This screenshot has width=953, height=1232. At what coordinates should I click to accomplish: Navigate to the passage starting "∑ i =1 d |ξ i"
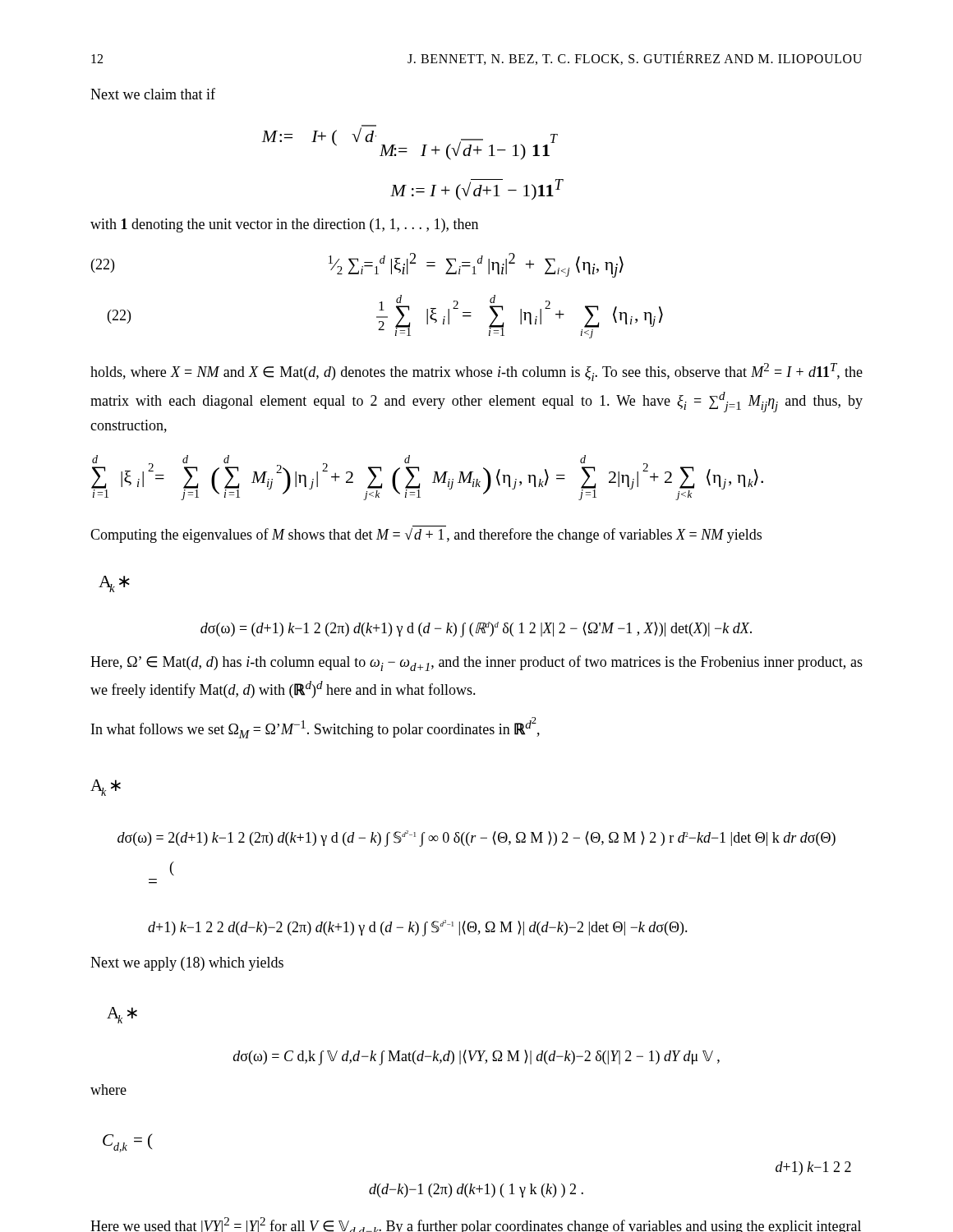click(x=476, y=477)
